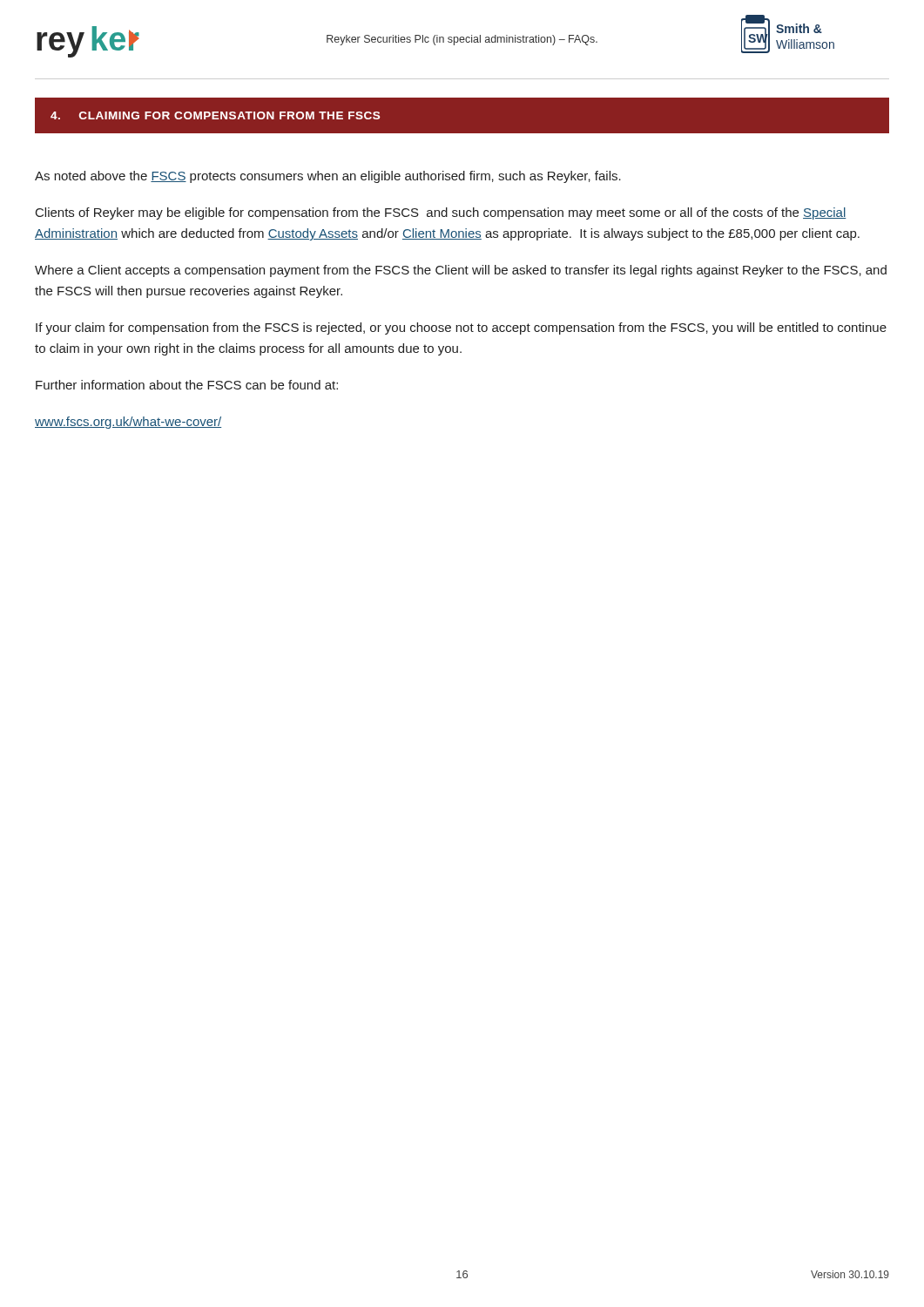Find the block on this page that starts "Where a Client accepts a"
The width and height of the screenshot is (924, 1307).
(462, 281)
